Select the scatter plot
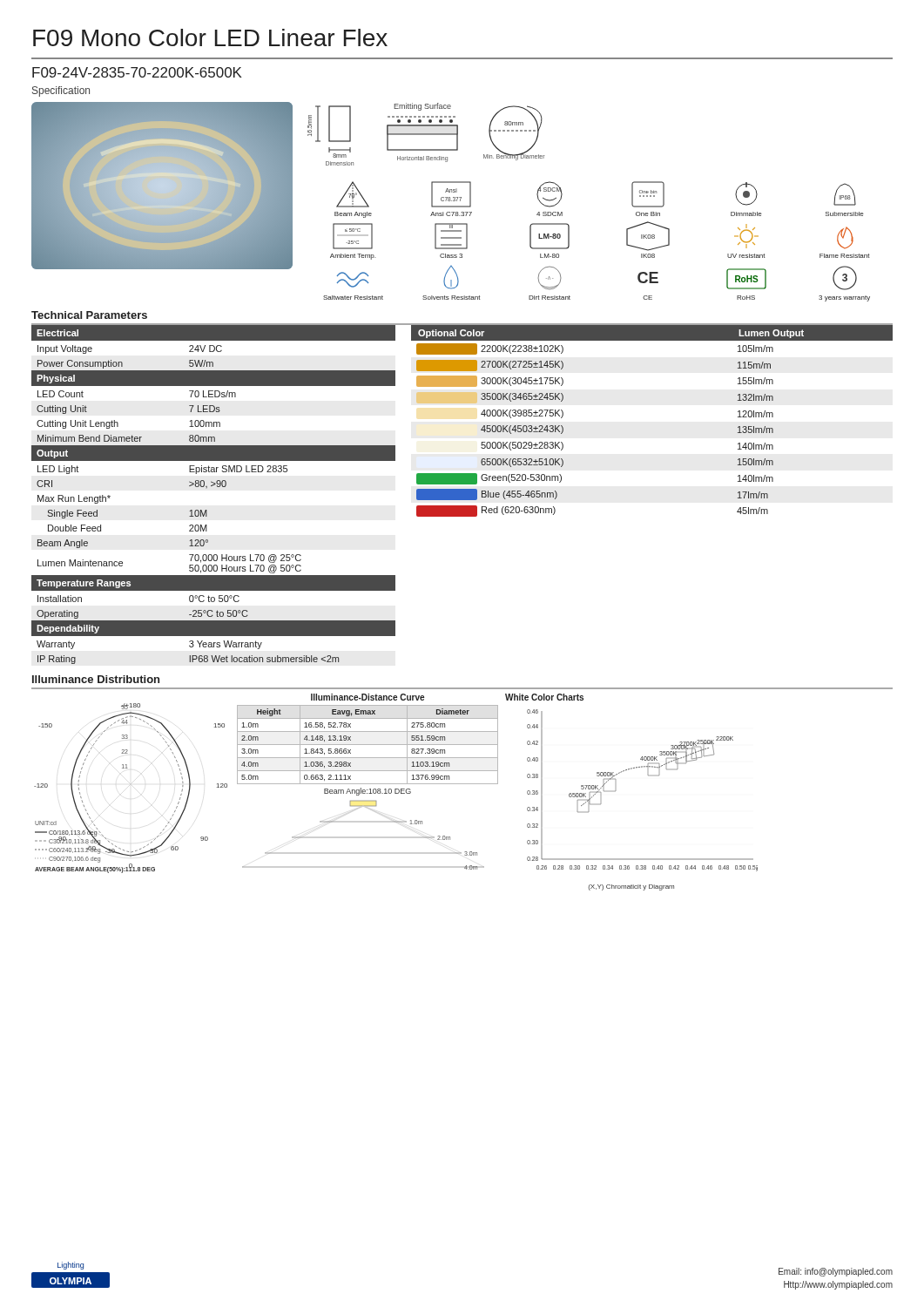924x1307 pixels. click(699, 793)
